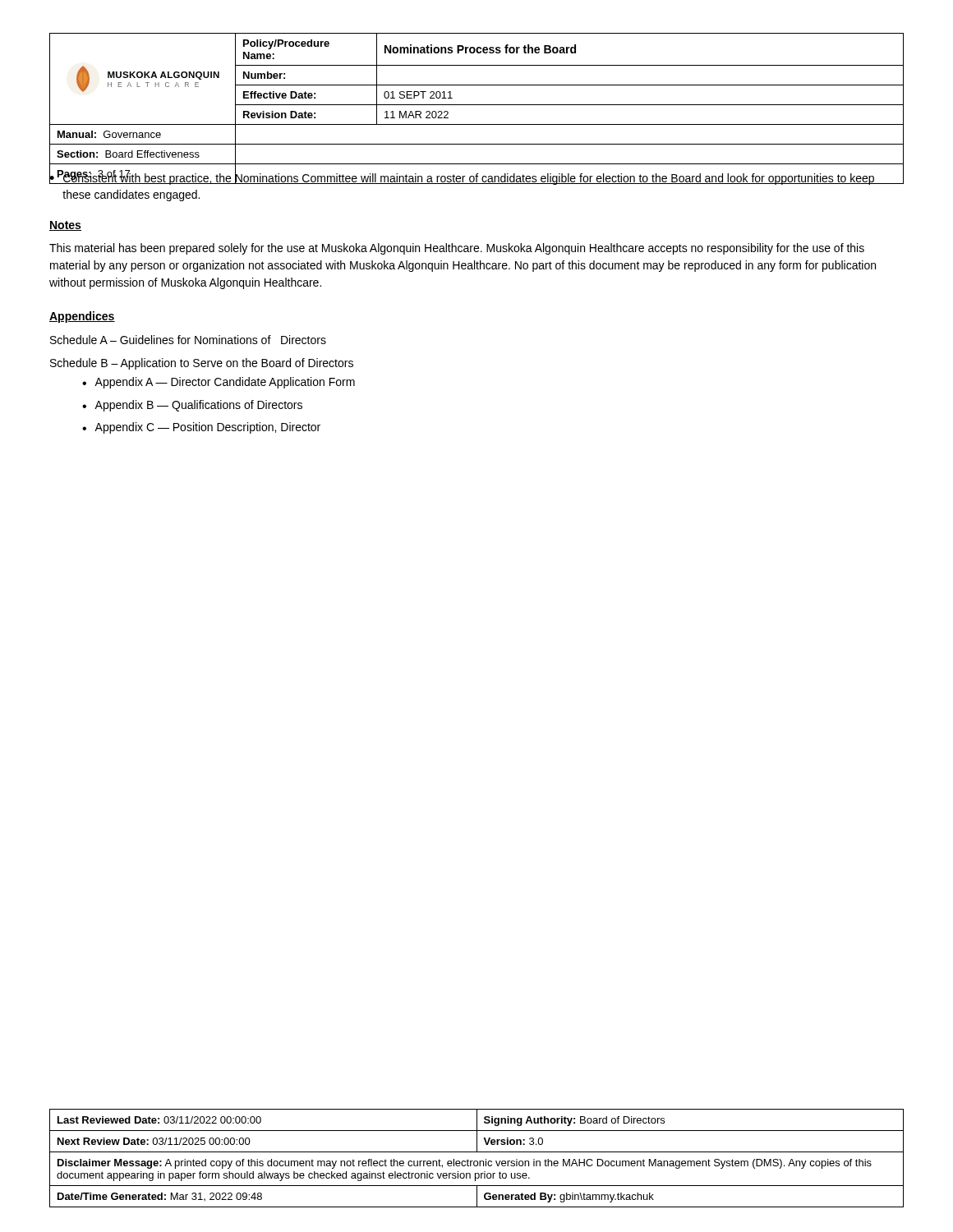This screenshot has height=1232, width=953.
Task: Find the list item that says "• Appendix A —"
Action: [219, 384]
